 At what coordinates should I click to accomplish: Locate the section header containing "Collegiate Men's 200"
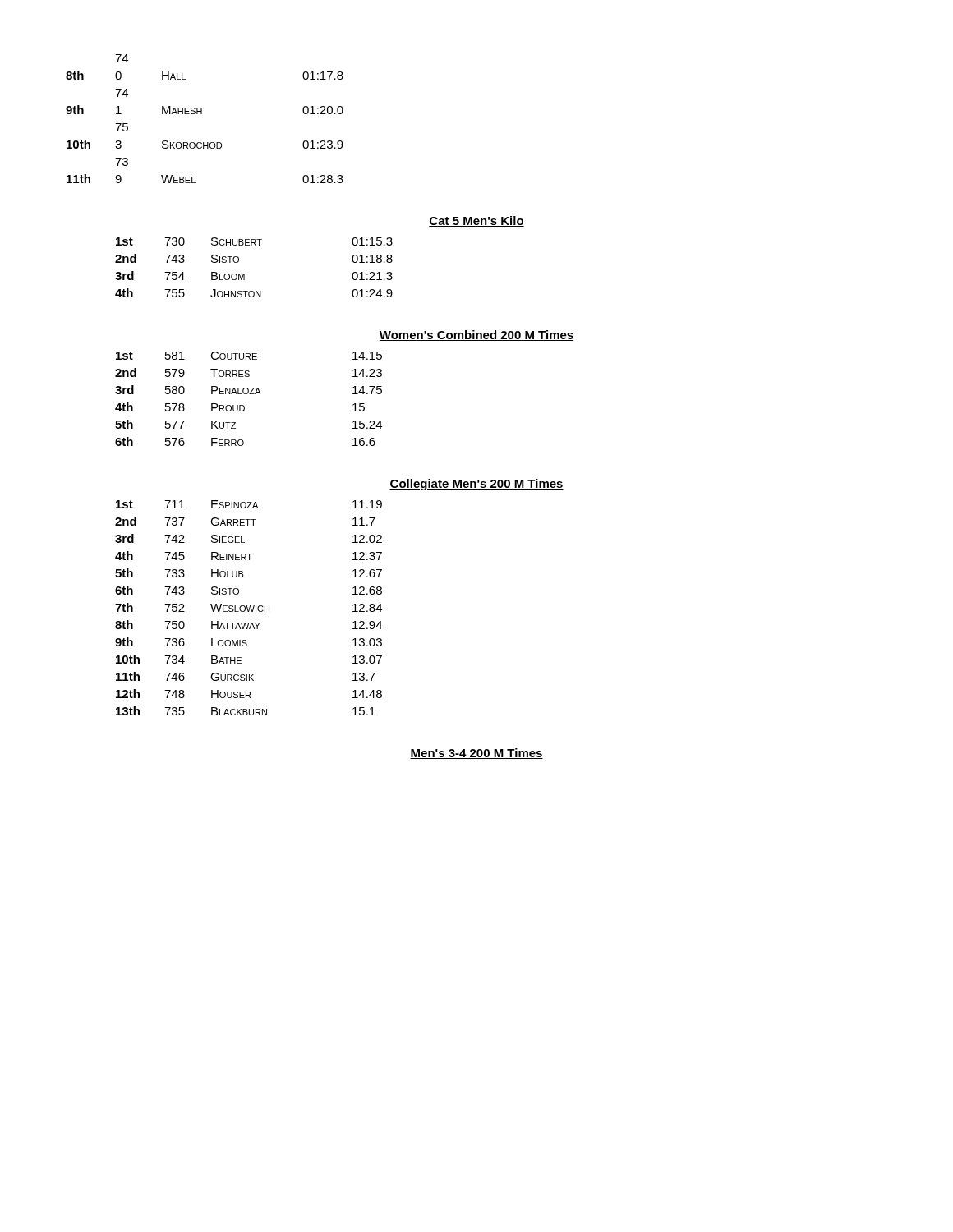[x=476, y=483]
